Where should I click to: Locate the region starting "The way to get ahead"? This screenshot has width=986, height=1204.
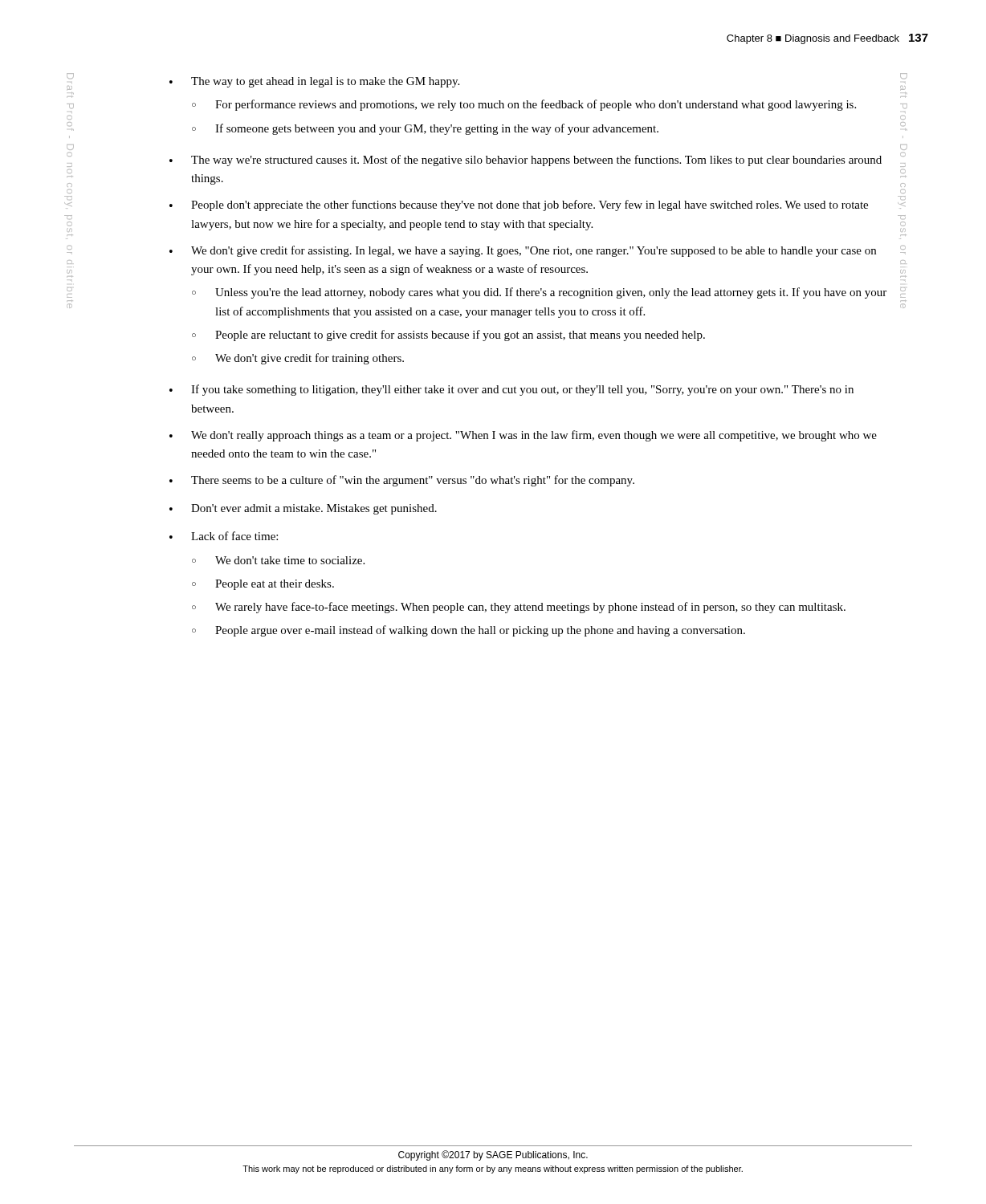pos(540,106)
